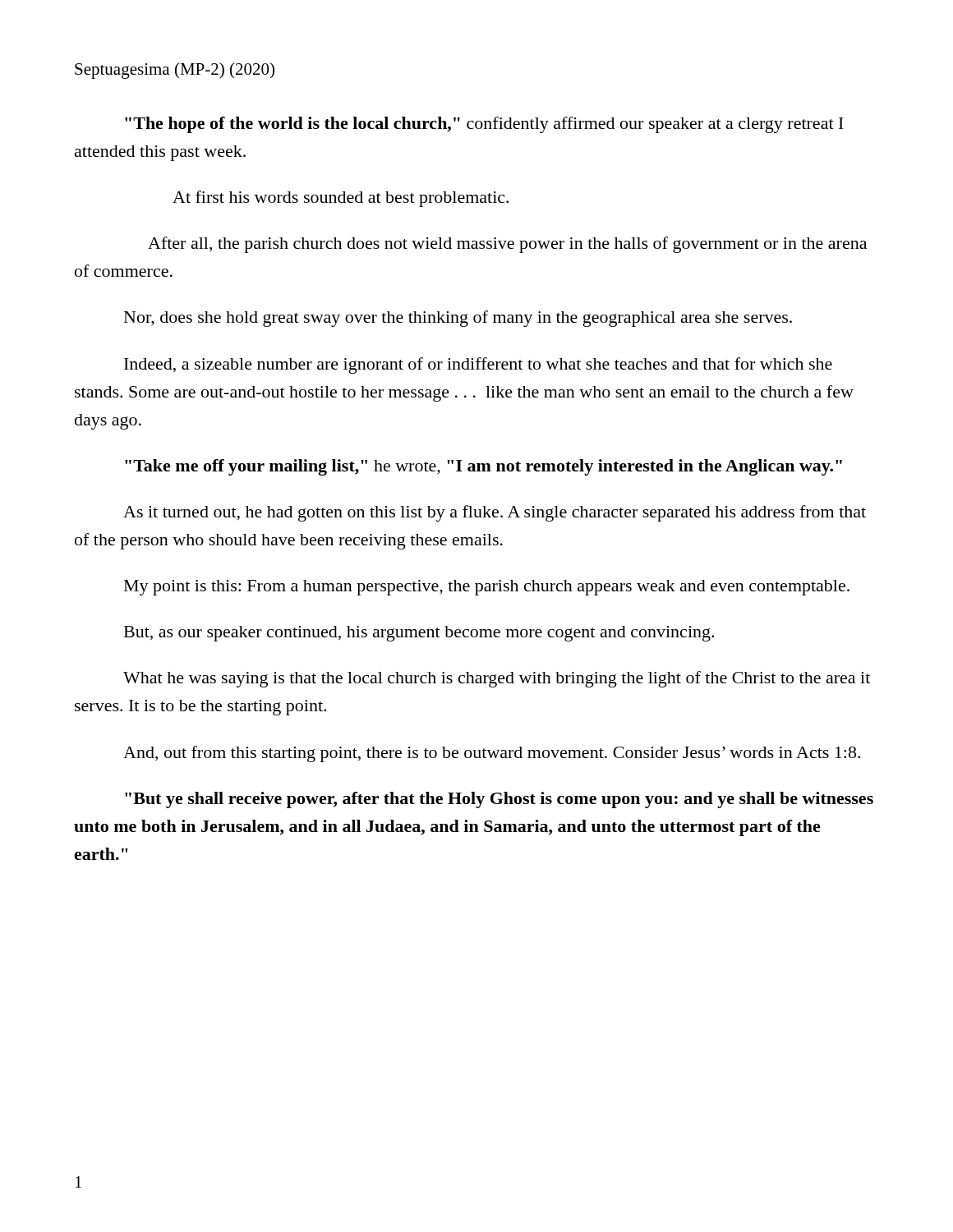The height and width of the screenshot is (1232, 953).
Task: Click on the text block with the text ""Take me off your mailing list," he wrote,"
Action: click(484, 465)
